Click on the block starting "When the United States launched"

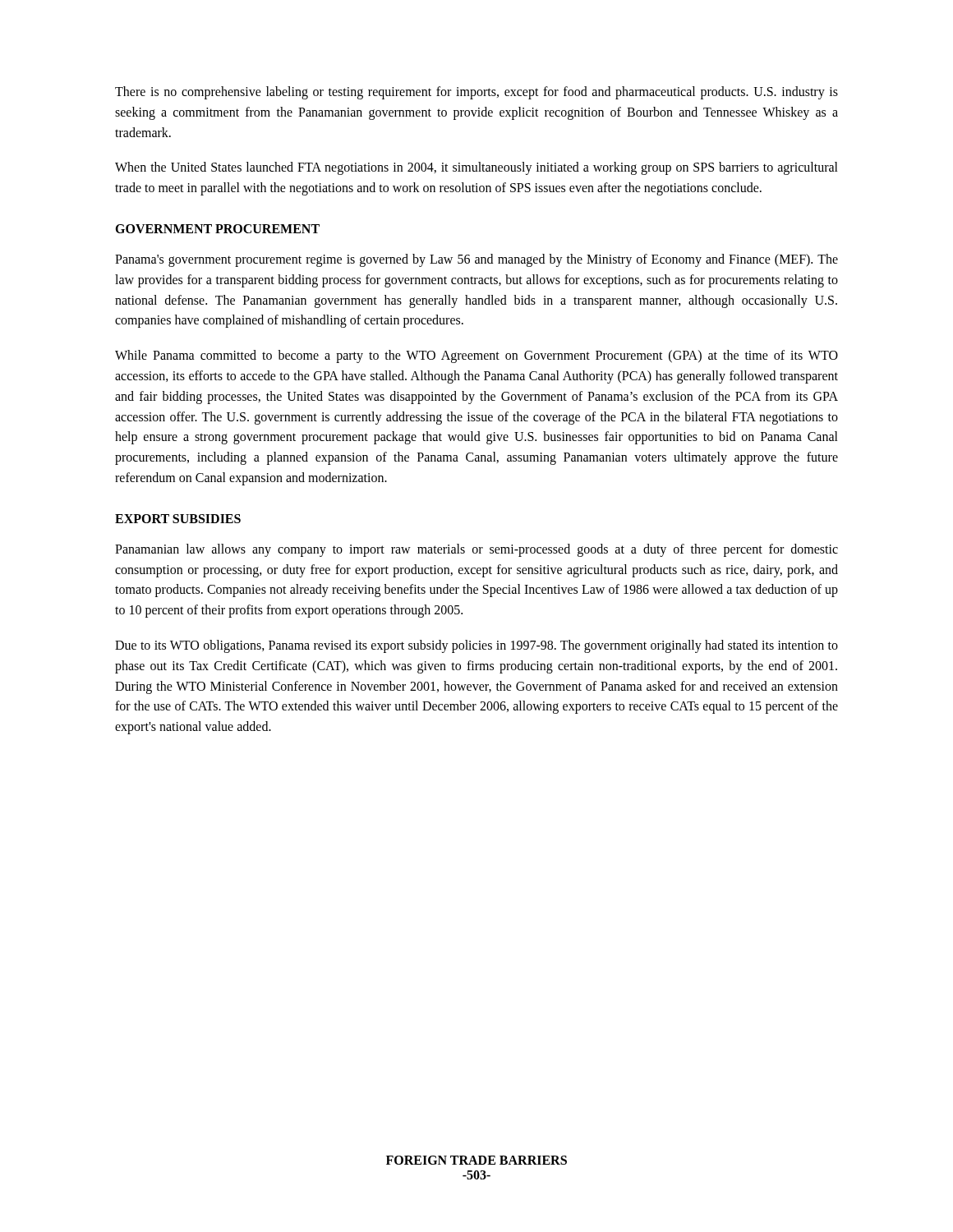[476, 178]
